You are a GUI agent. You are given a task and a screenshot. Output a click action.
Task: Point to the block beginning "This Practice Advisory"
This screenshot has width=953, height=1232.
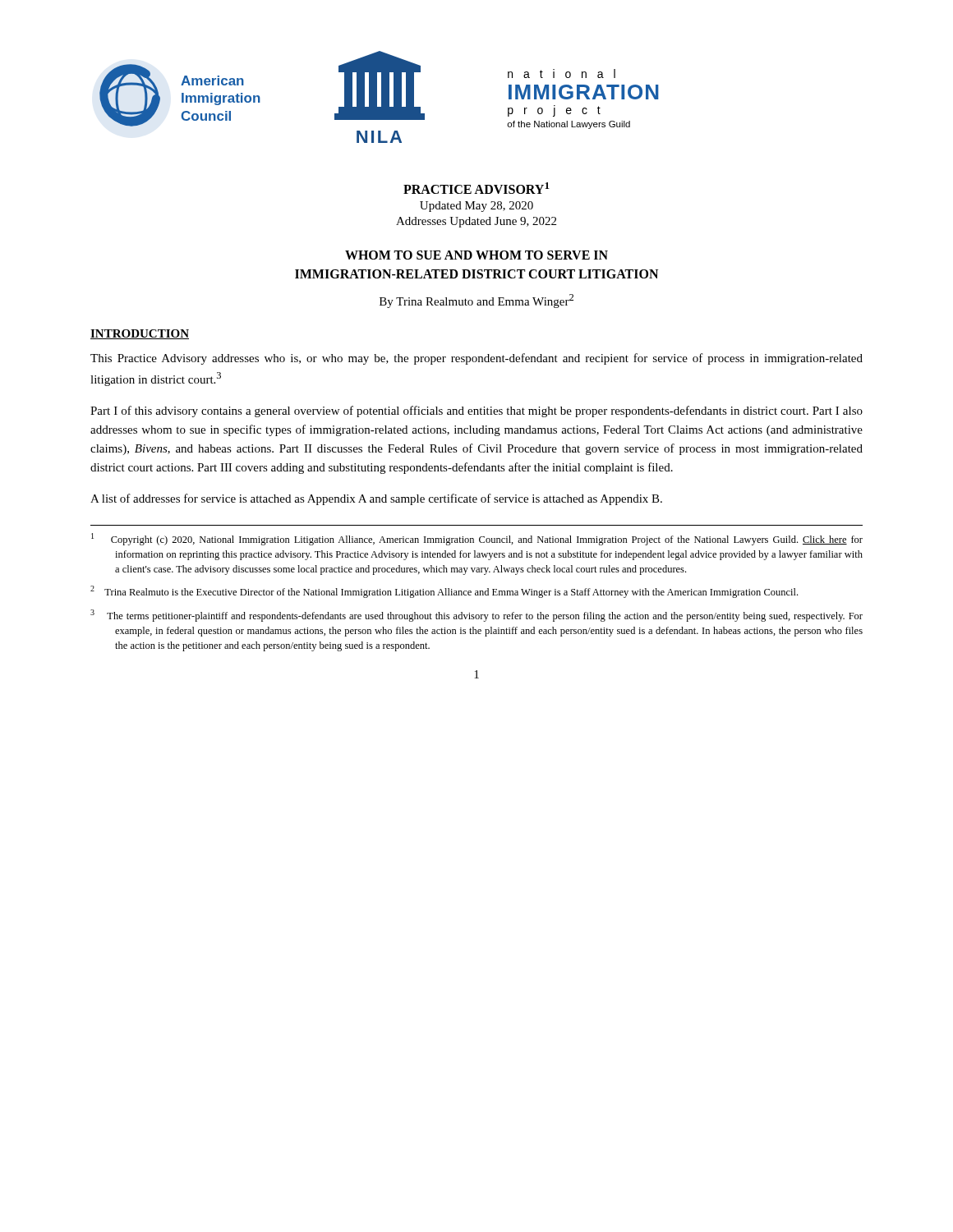(x=476, y=369)
